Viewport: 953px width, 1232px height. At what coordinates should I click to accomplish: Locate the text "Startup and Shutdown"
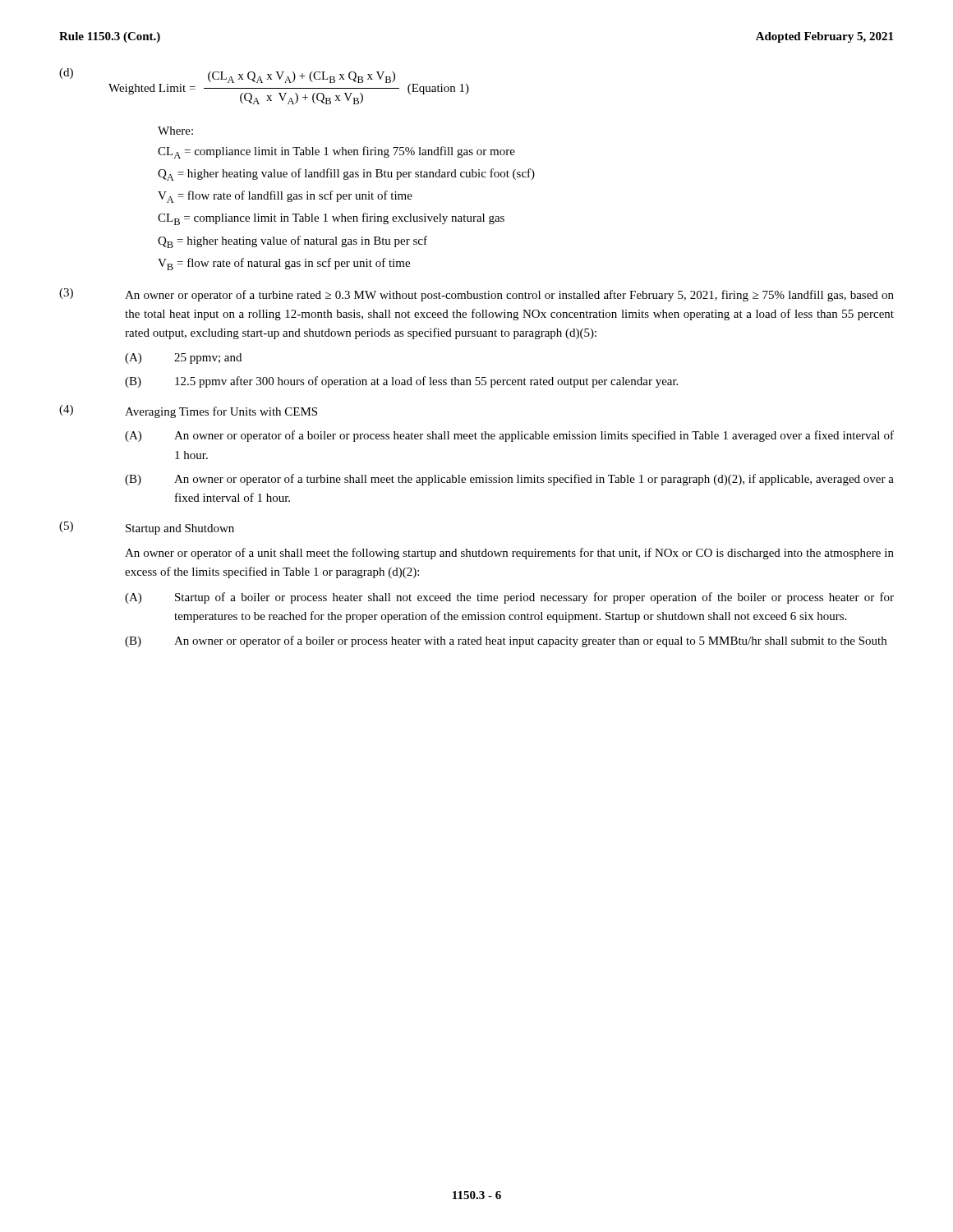(x=180, y=528)
